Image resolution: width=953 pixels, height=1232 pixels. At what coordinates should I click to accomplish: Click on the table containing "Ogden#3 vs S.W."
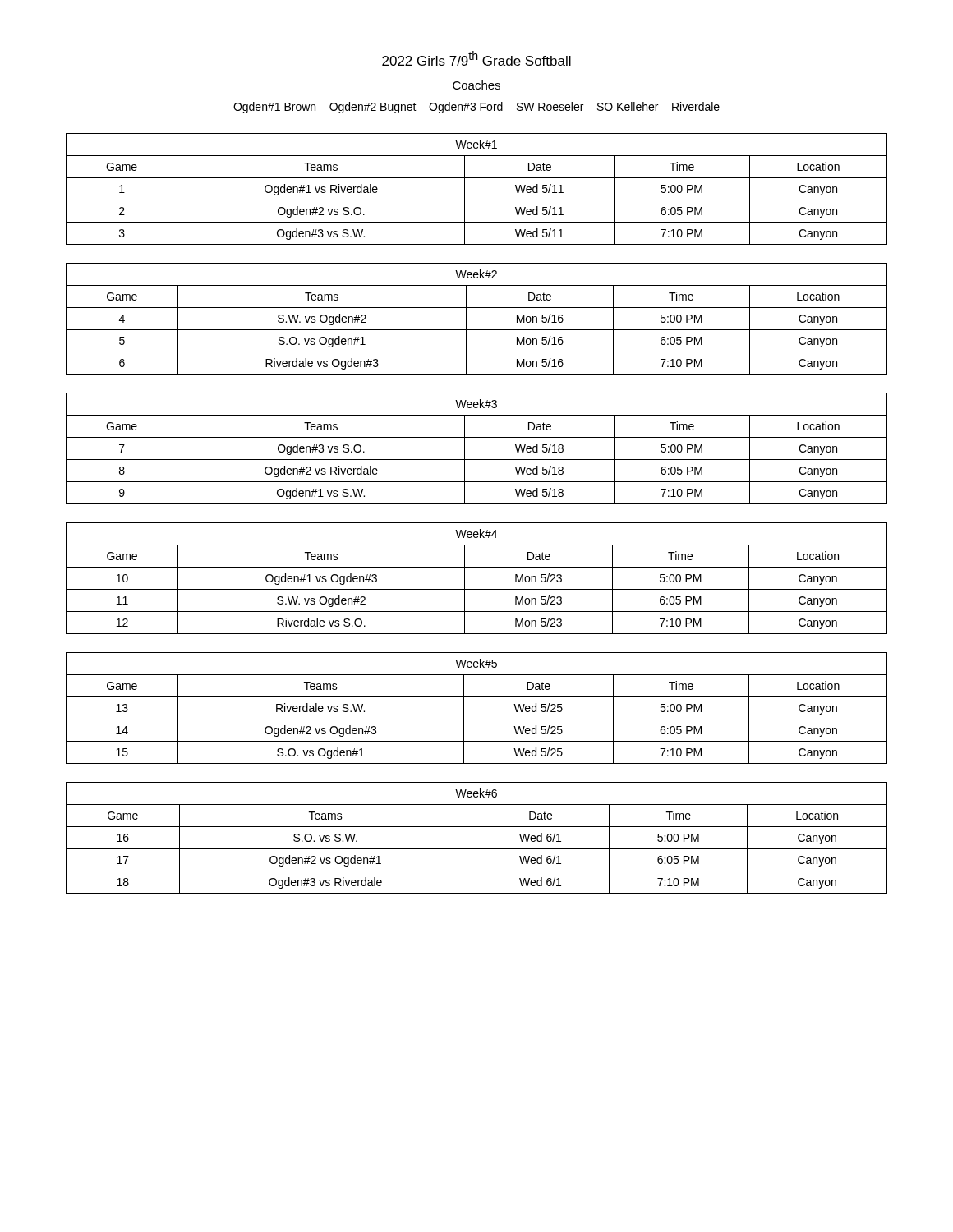click(x=476, y=189)
